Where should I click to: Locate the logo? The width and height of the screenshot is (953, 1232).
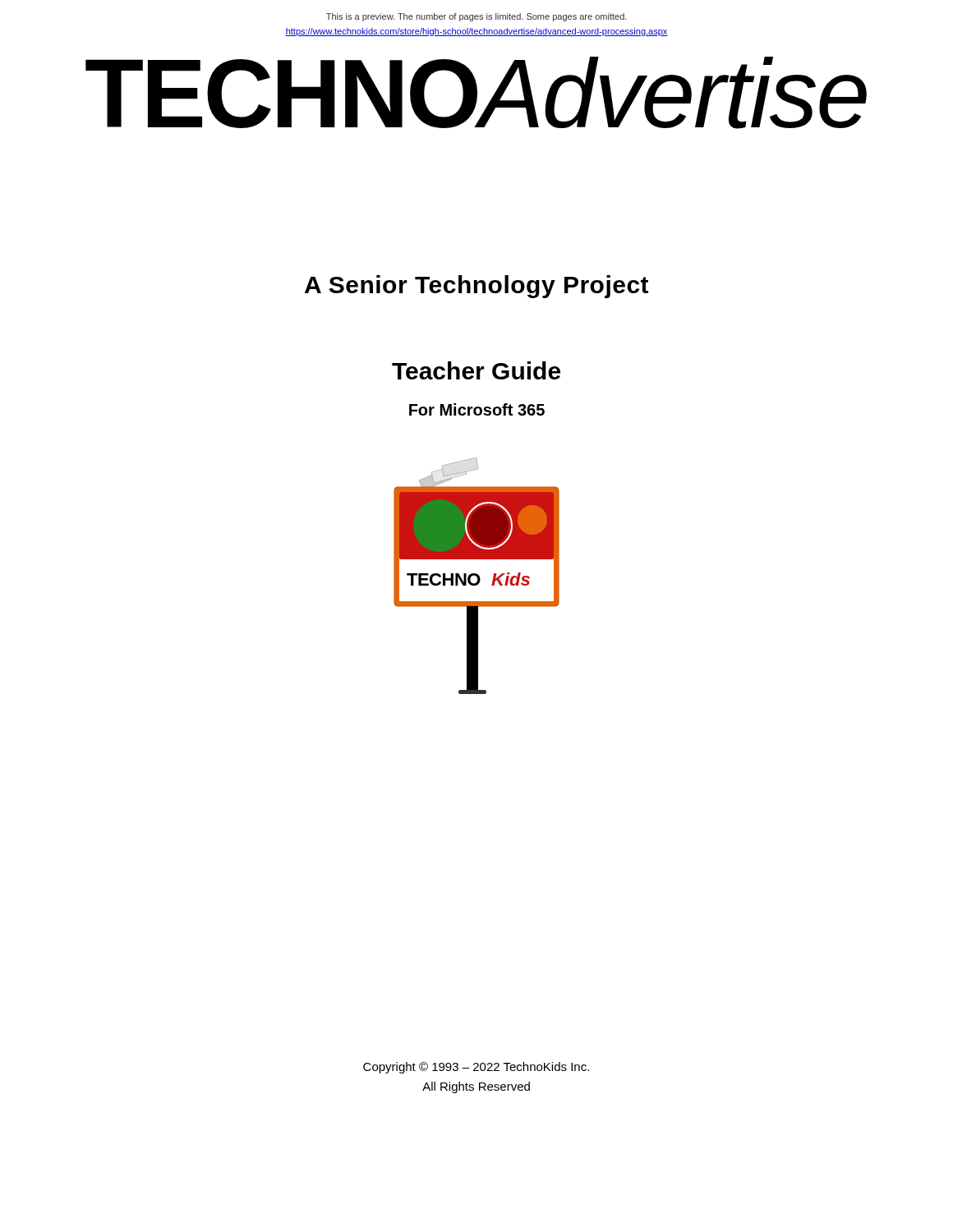476,575
